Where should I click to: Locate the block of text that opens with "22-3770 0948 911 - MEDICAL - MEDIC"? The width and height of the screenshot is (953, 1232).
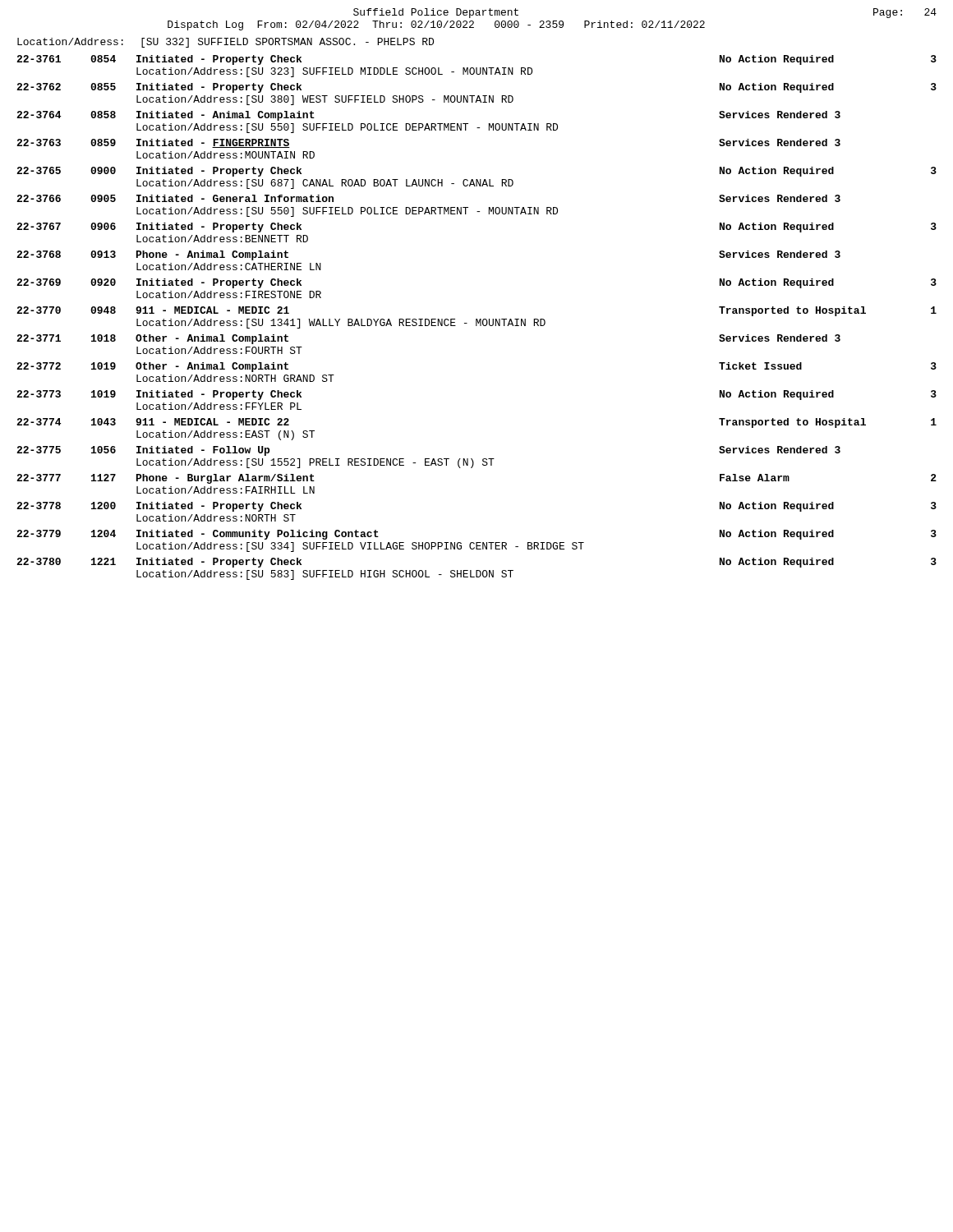(476, 317)
